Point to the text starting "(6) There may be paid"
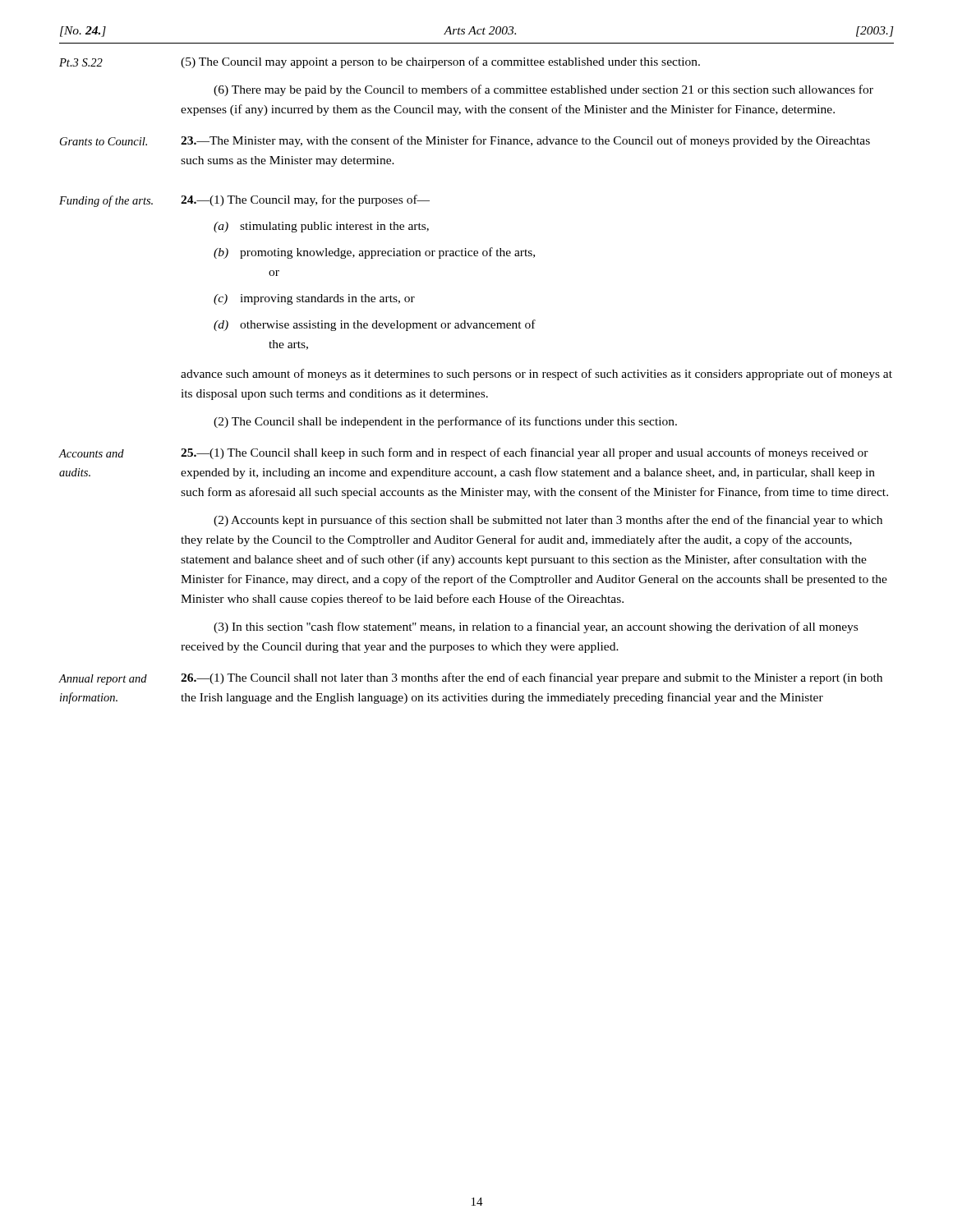Image resolution: width=953 pixels, height=1232 pixels. [x=527, y=99]
